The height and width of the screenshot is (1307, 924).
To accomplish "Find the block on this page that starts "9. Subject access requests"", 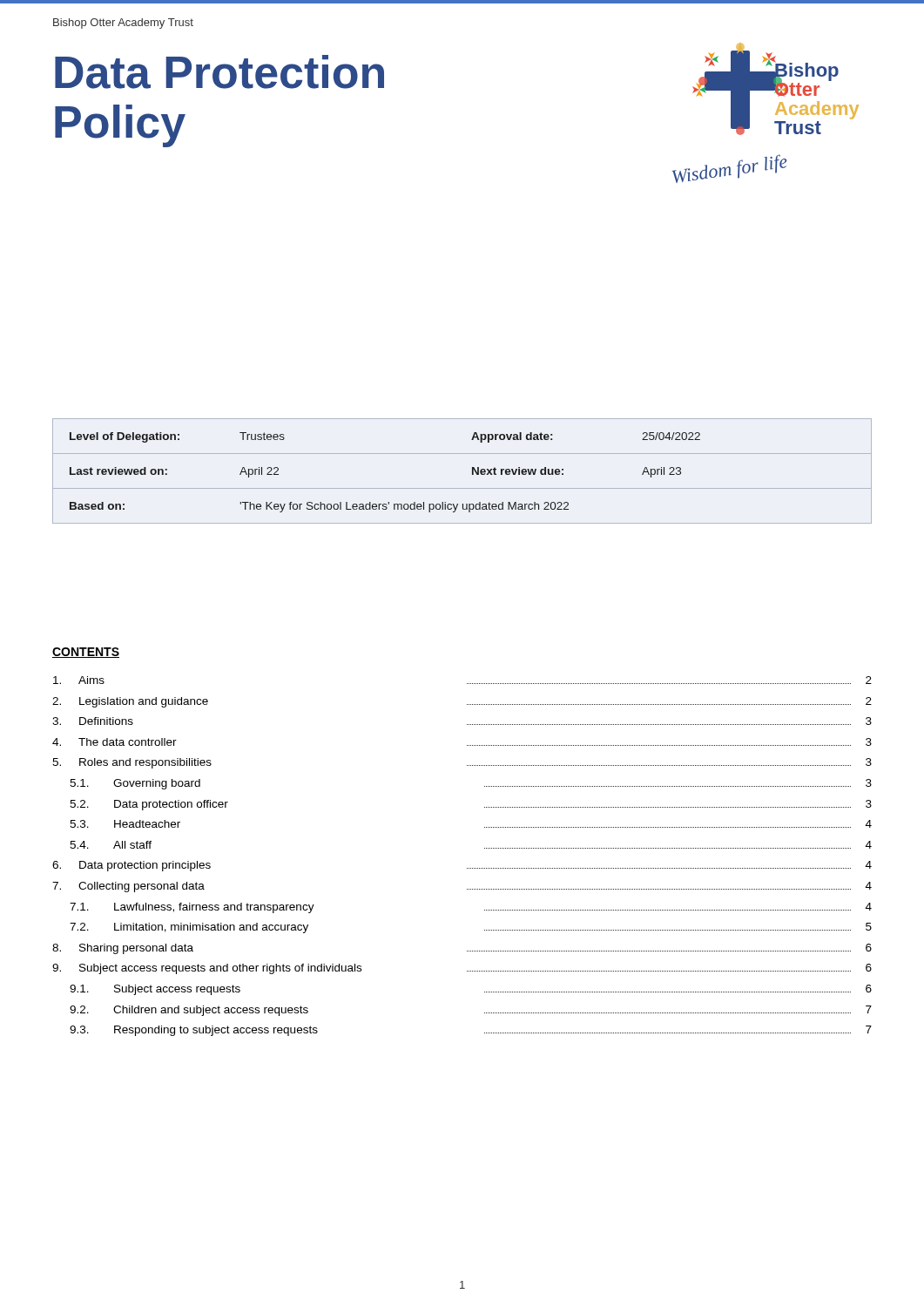I will tap(462, 968).
